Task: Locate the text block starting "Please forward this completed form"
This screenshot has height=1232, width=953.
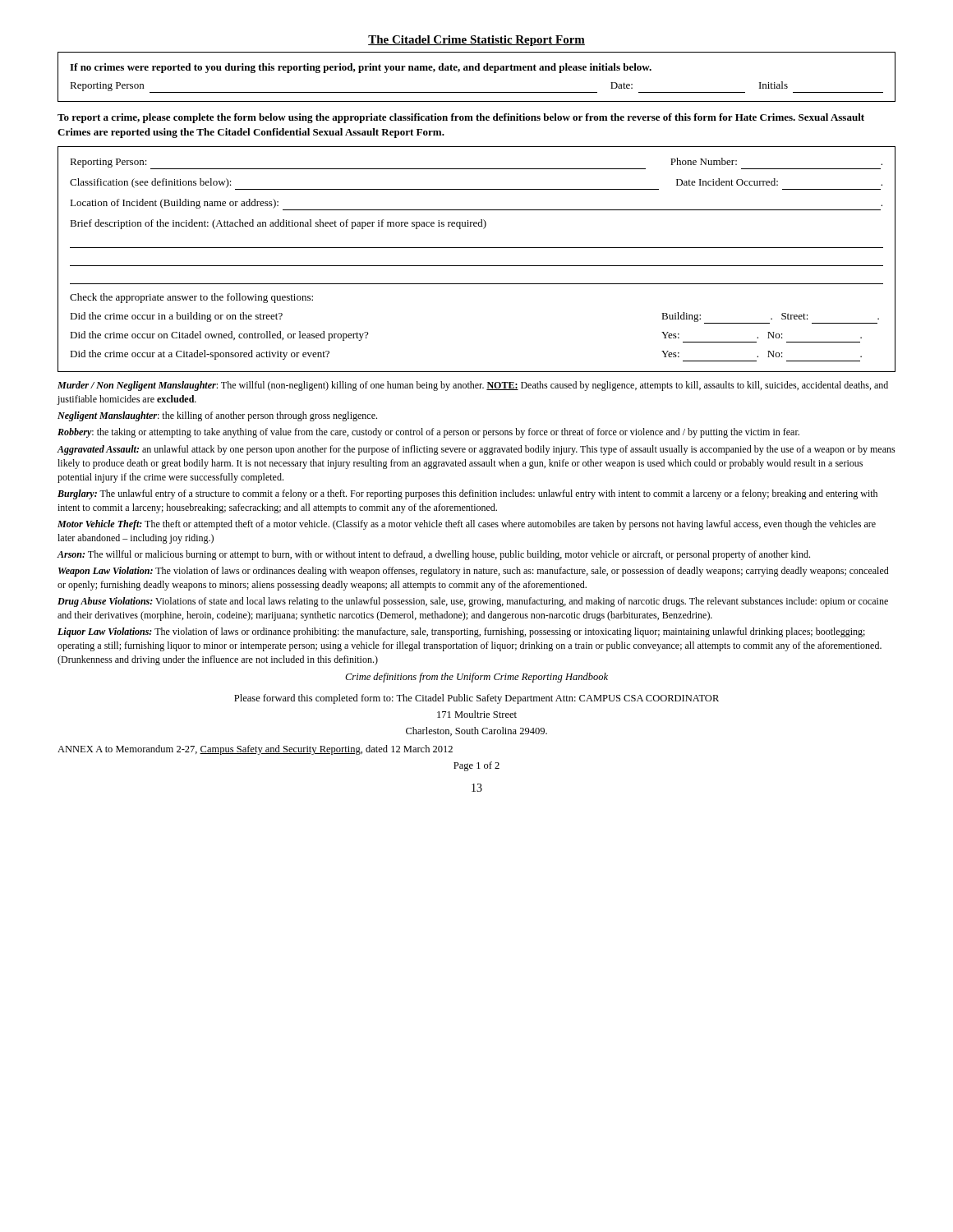Action: point(476,732)
